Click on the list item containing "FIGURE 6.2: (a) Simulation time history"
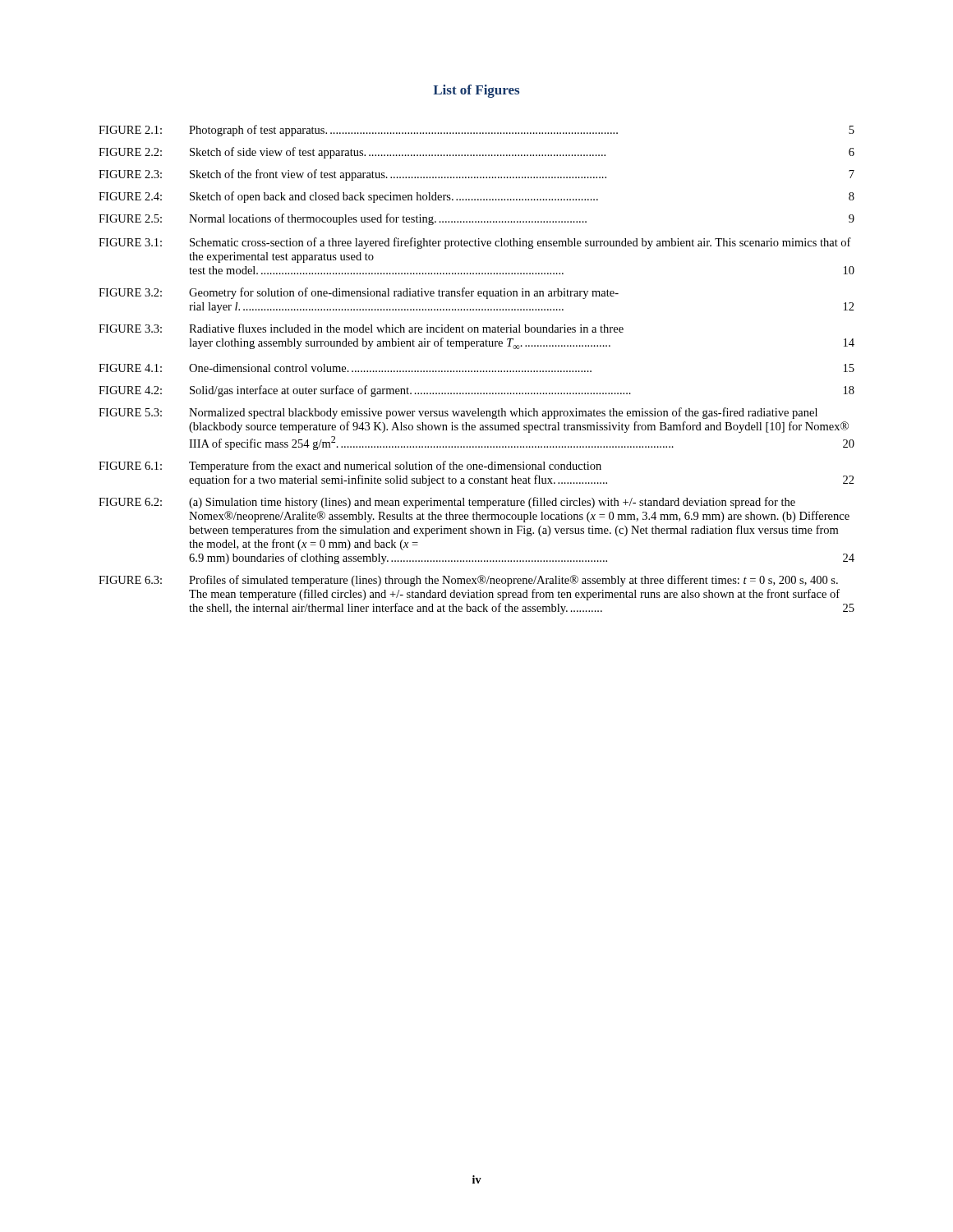 (x=476, y=530)
